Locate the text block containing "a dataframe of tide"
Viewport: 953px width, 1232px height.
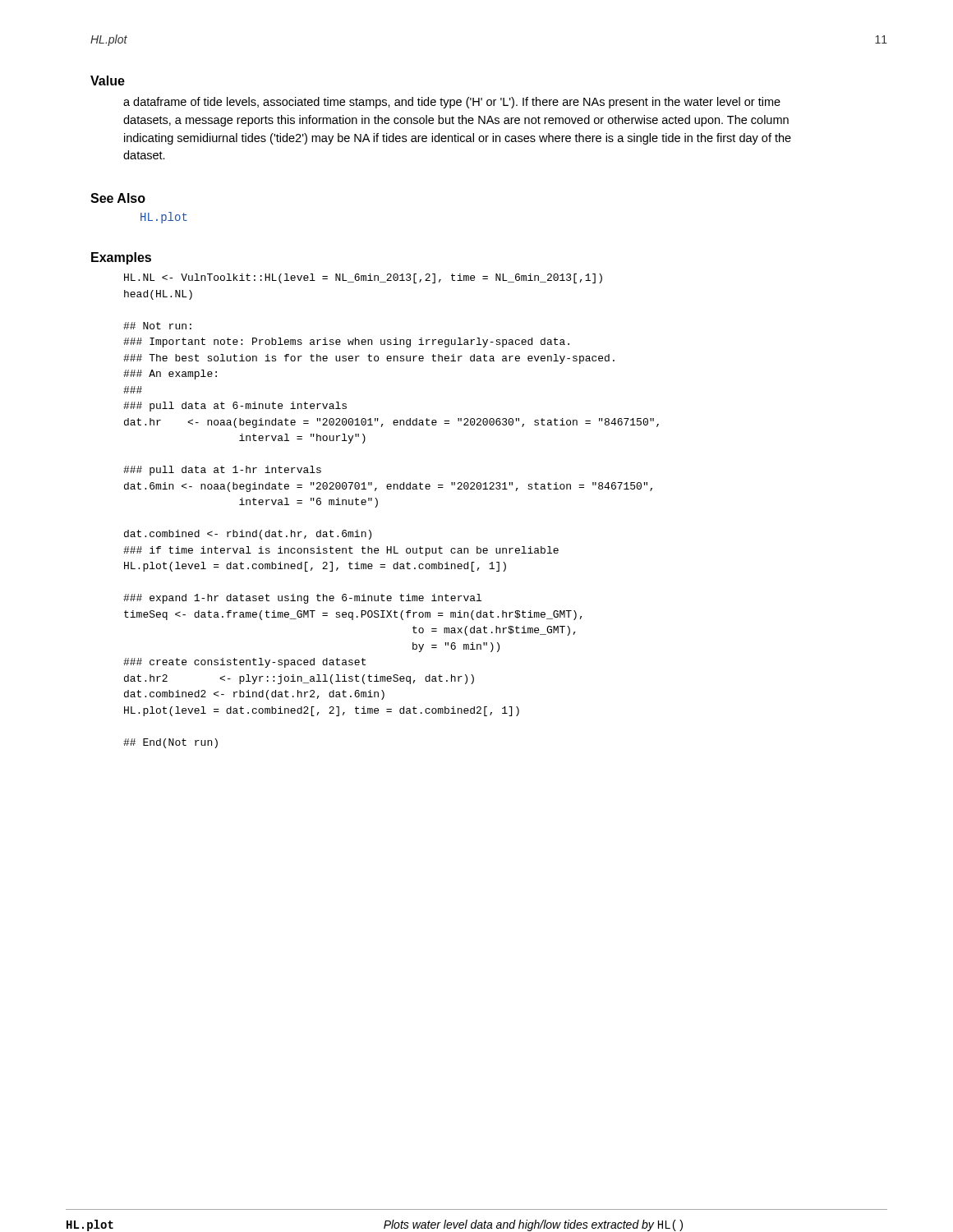tap(457, 129)
